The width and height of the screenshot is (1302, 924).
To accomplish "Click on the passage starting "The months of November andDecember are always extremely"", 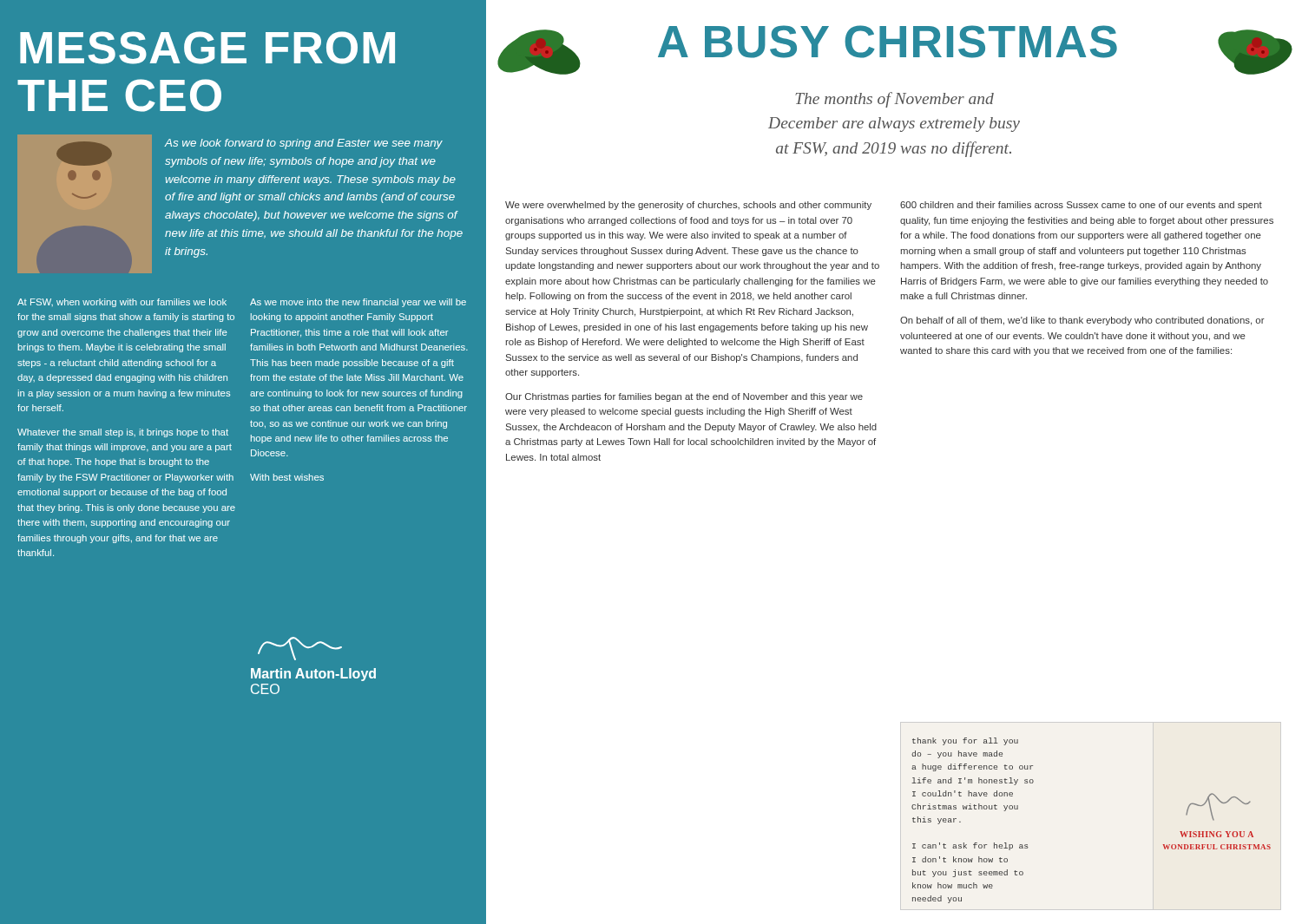I will pyautogui.click(x=894, y=123).
